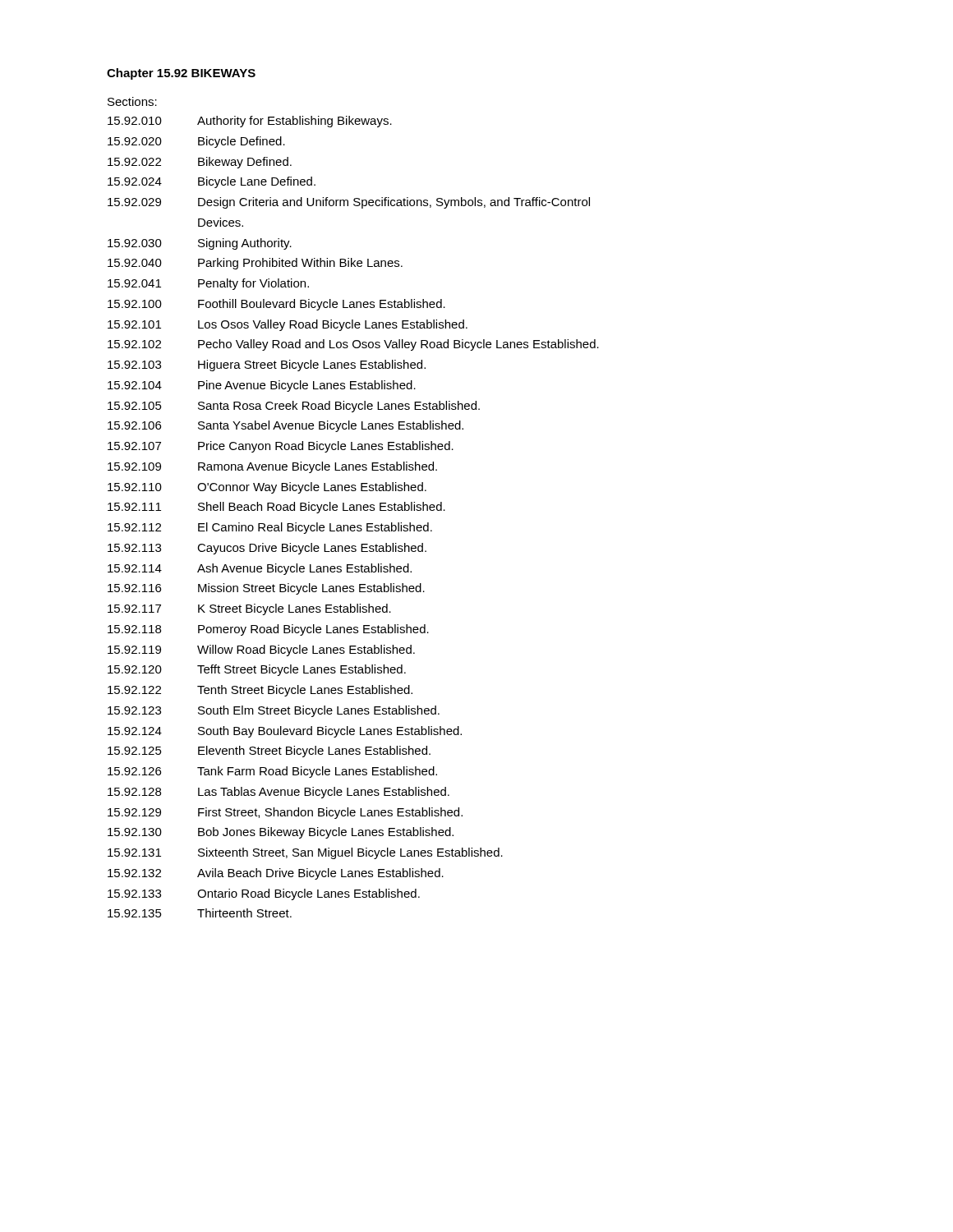Select the list item that reads "15.92.112 El Camino Real Bicycle Lanes"
The width and height of the screenshot is (953, 1232).
(270, 528)
